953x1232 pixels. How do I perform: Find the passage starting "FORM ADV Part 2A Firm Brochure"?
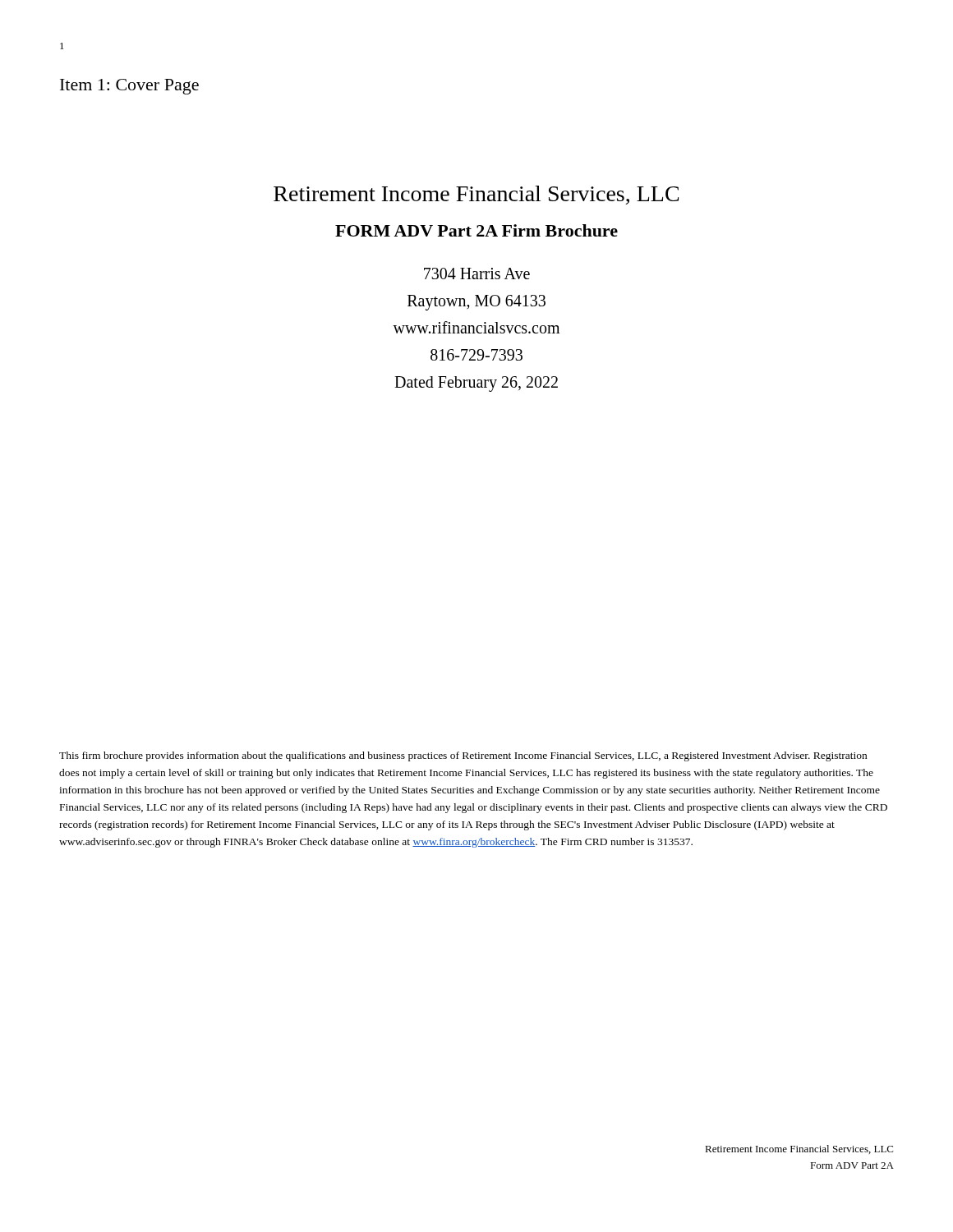476,230
